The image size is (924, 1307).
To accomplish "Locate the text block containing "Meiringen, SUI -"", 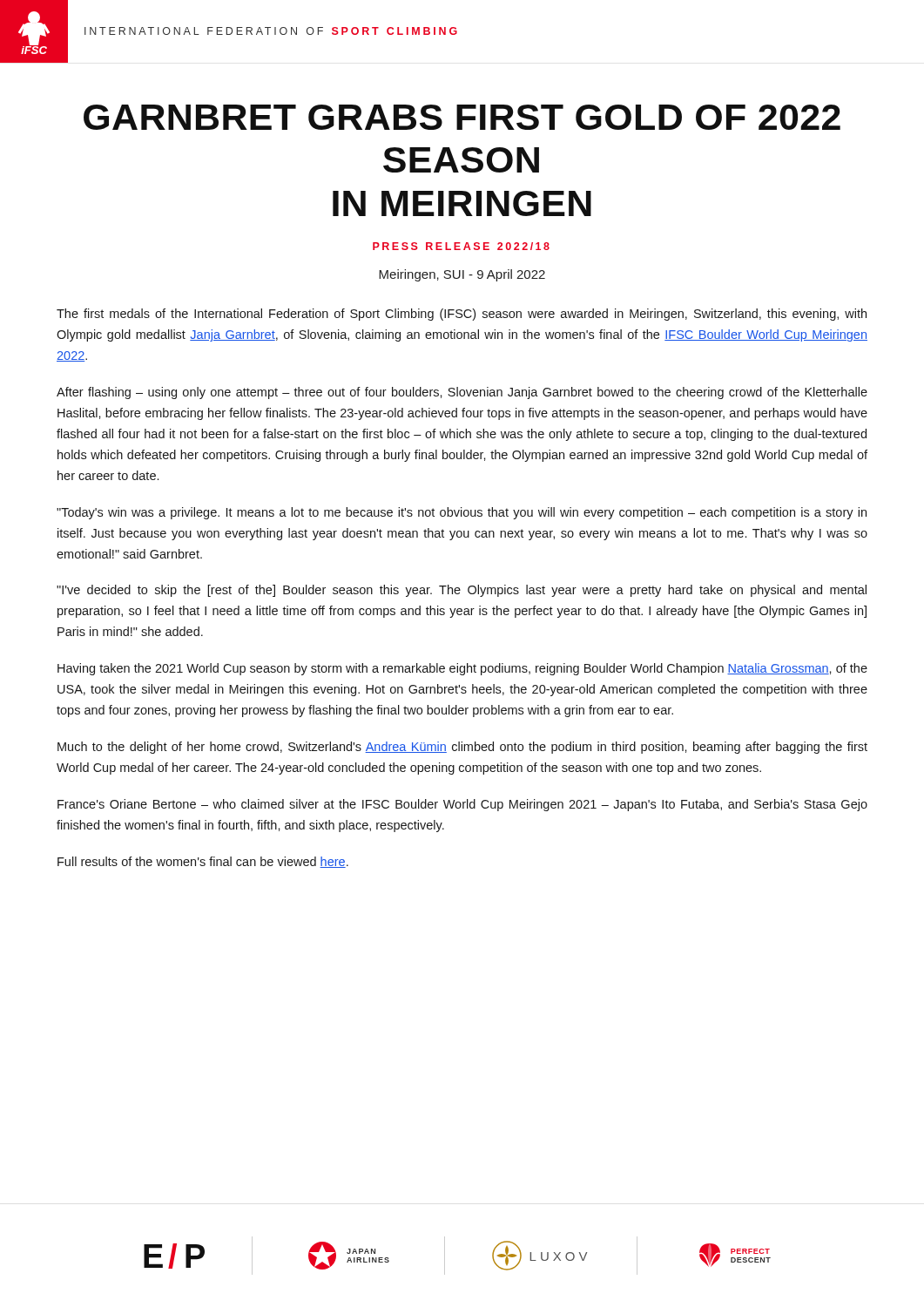I will (462, 274).
